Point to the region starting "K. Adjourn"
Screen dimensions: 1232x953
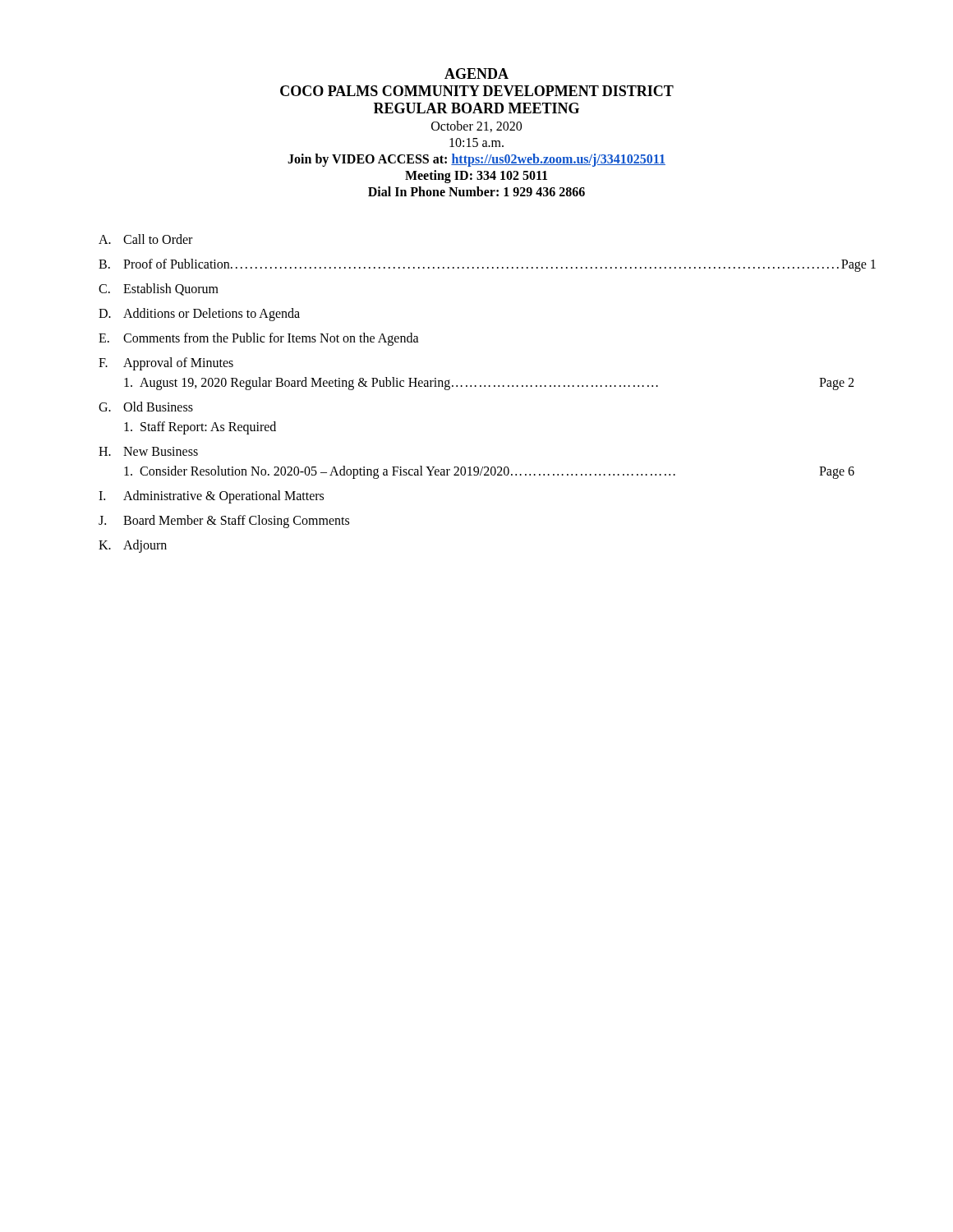tap(133, 546)
